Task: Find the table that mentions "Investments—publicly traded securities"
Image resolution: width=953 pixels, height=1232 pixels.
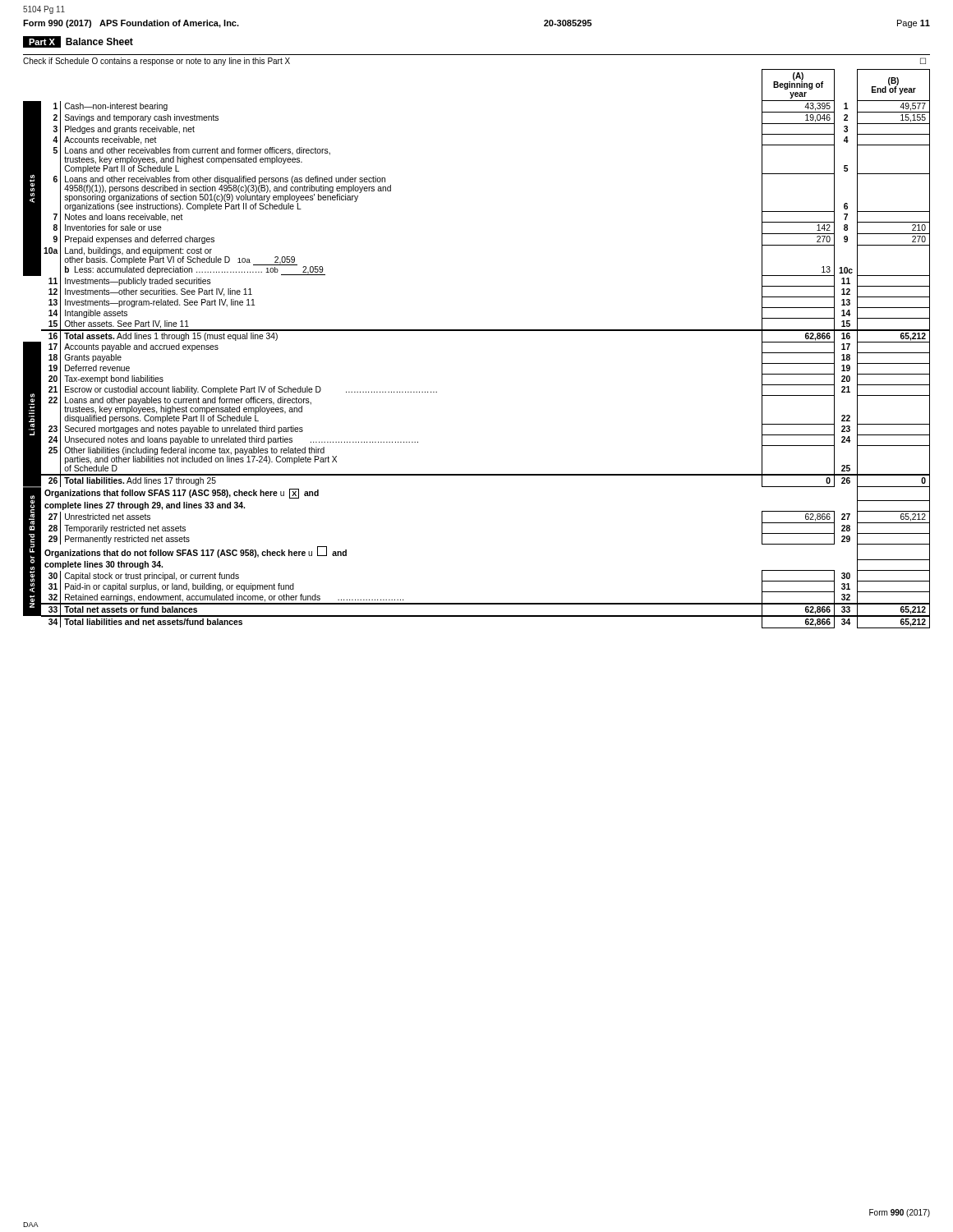Action: point(476,349)
